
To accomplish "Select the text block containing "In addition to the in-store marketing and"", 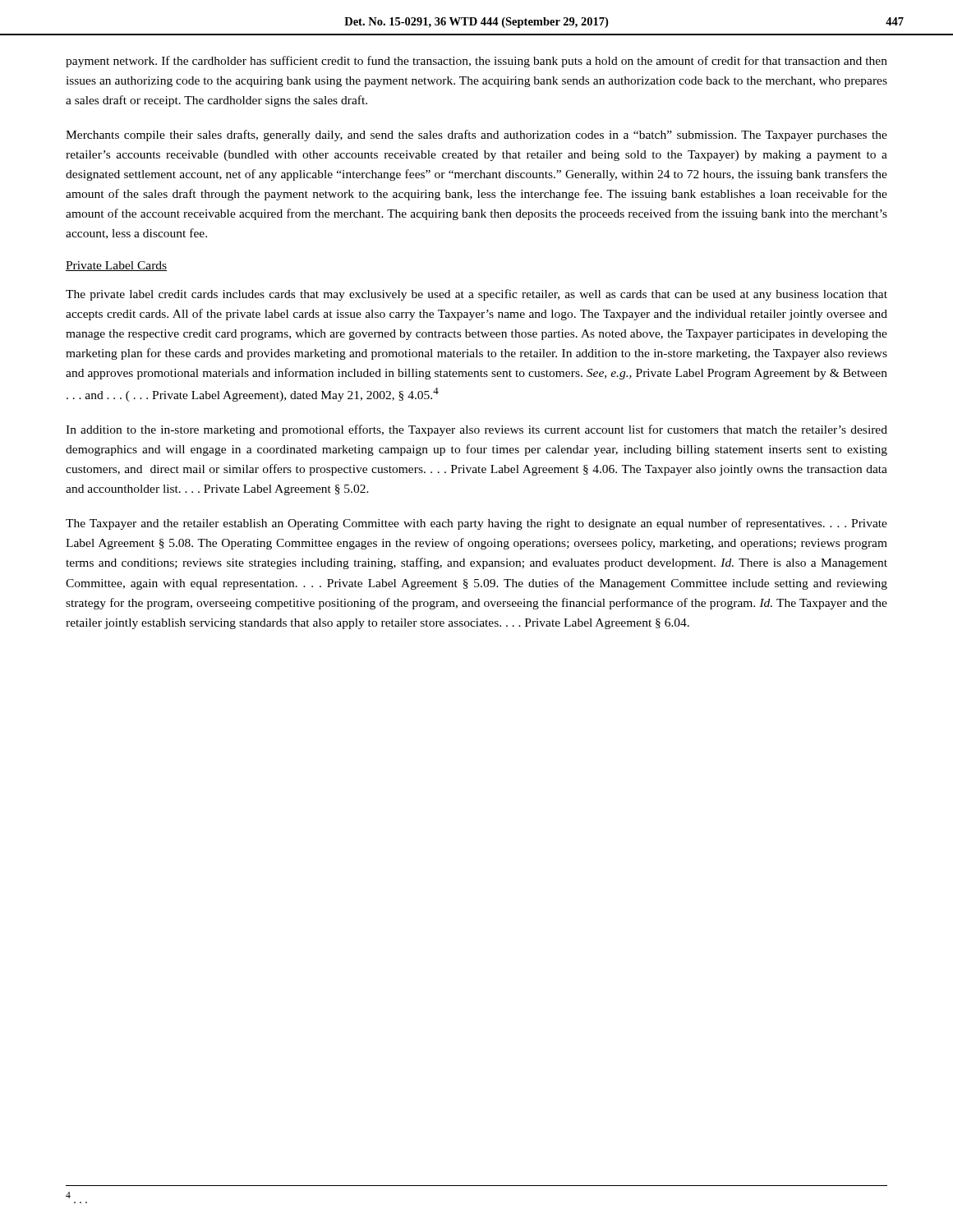I will [476, 459].
